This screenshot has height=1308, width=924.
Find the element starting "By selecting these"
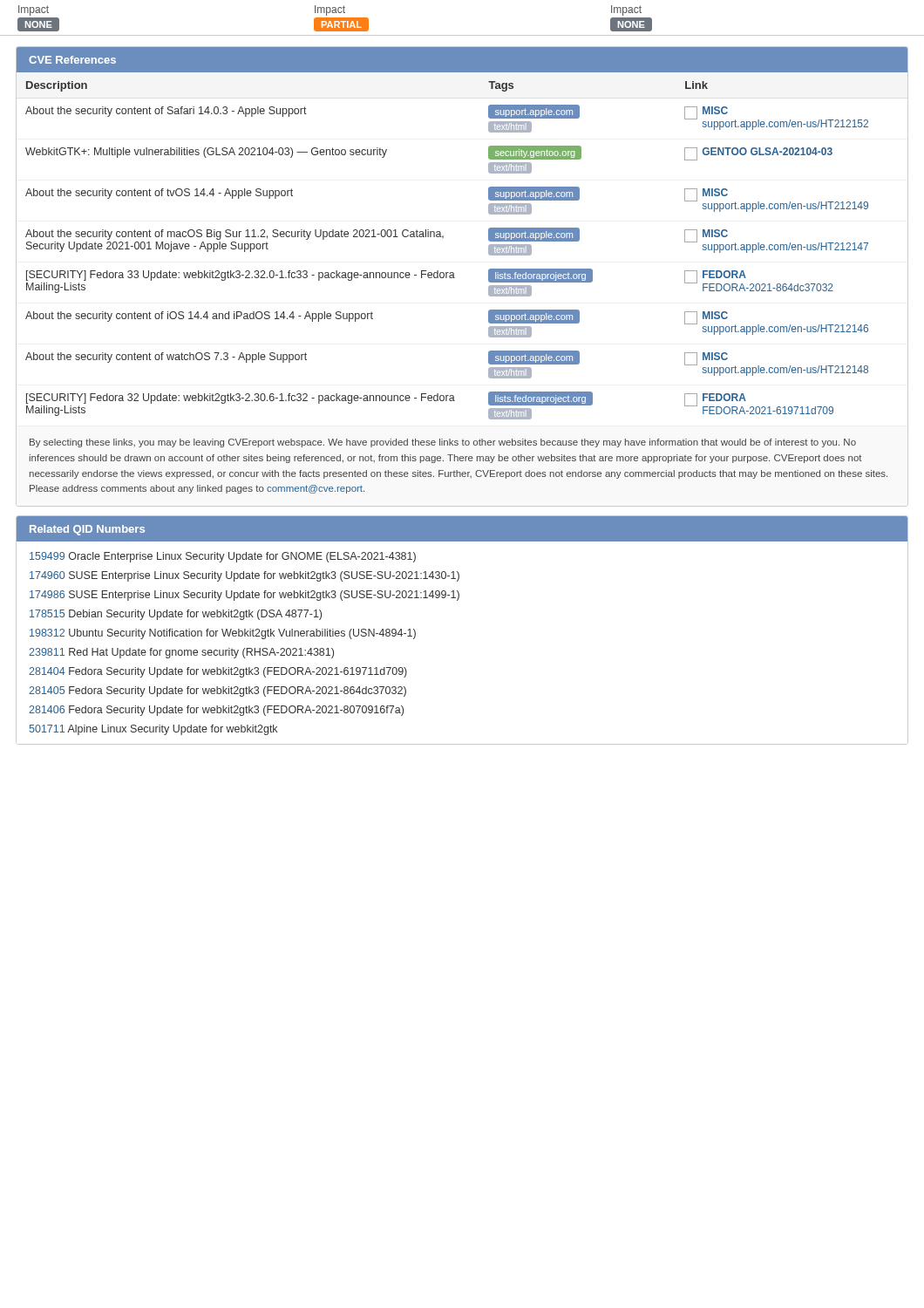(x=459, y=465)
